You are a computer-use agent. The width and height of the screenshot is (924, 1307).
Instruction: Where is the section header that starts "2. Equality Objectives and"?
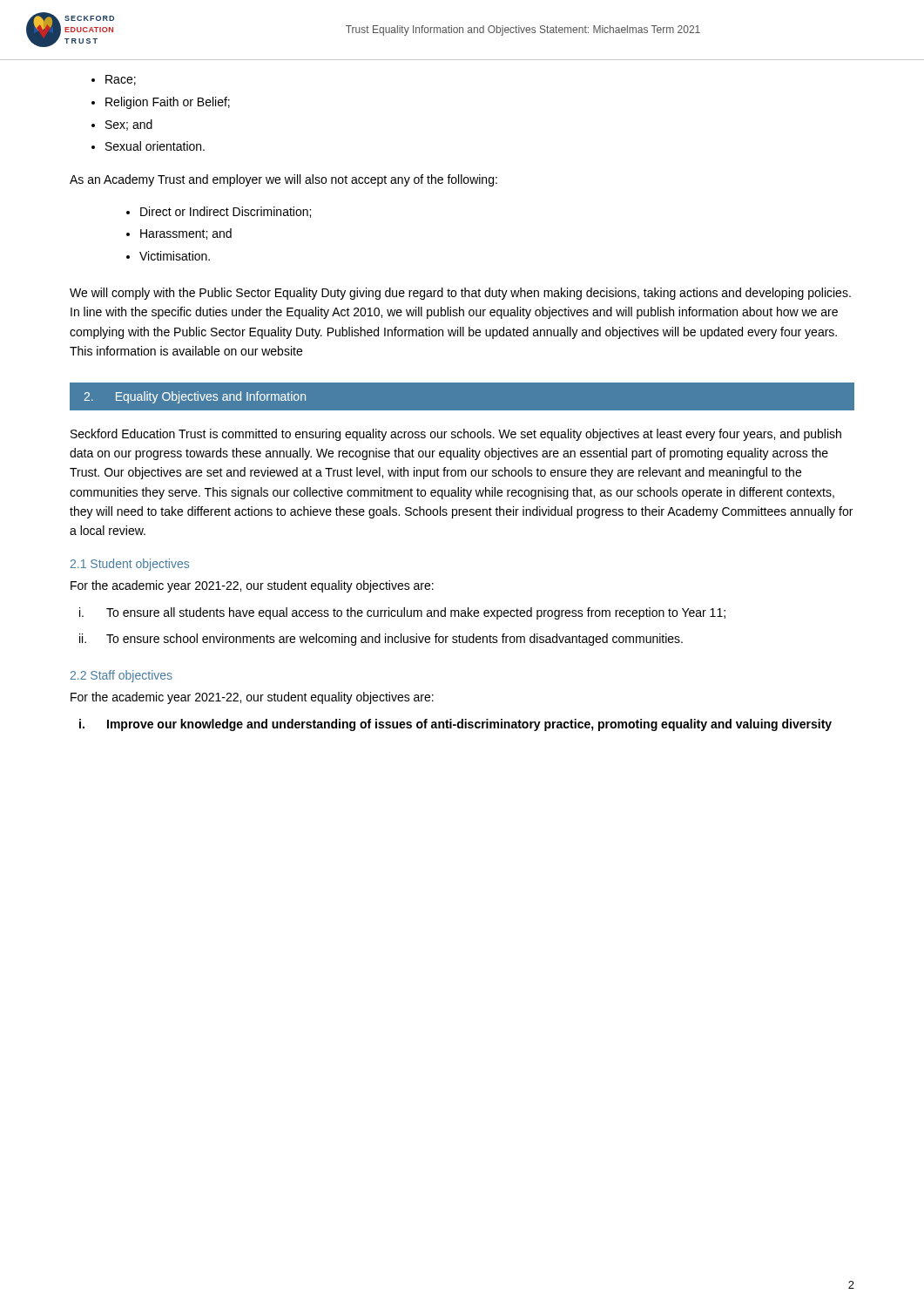pos(195,396)
